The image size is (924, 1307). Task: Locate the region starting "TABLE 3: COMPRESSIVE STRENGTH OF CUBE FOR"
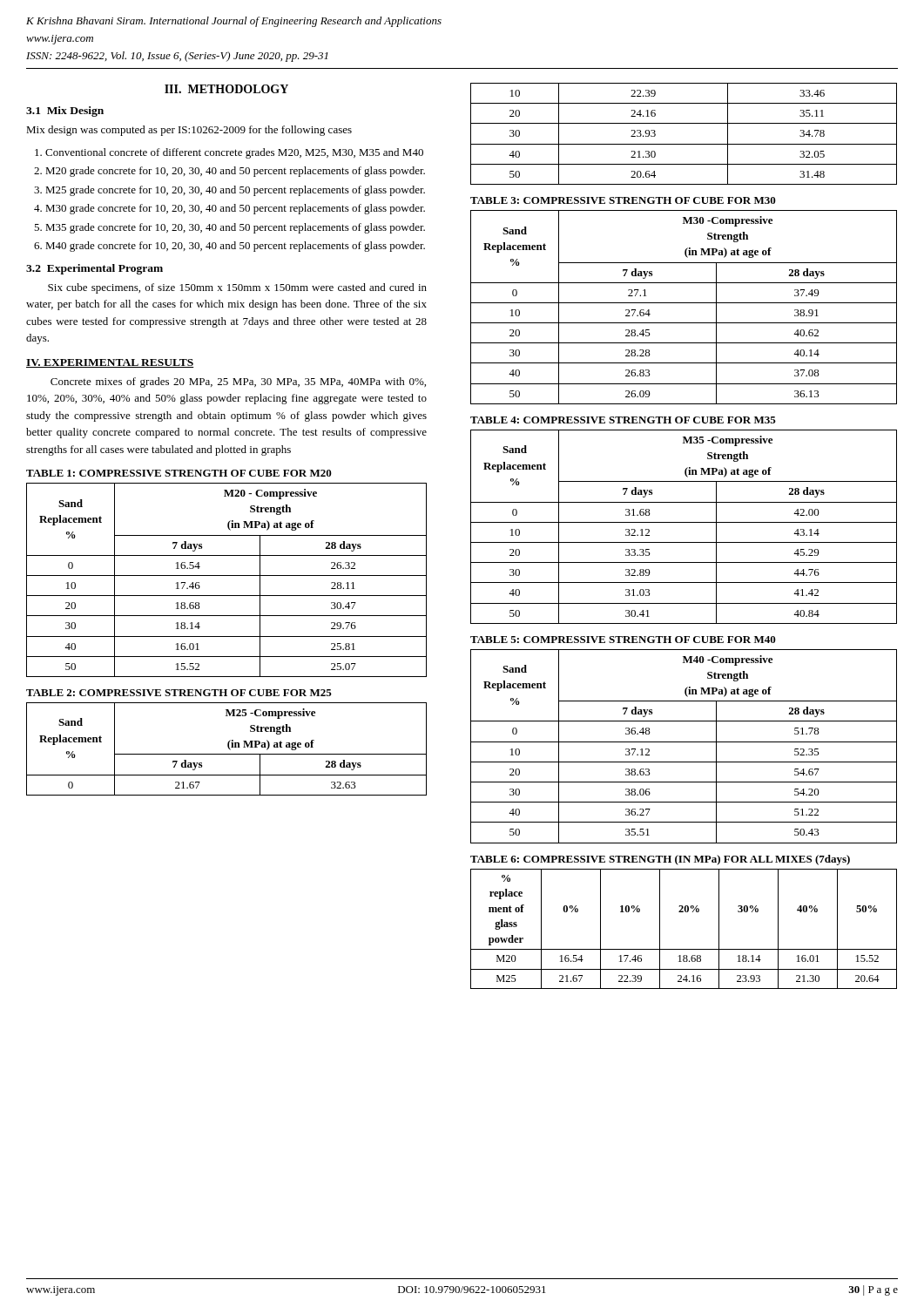coord(623,200)
